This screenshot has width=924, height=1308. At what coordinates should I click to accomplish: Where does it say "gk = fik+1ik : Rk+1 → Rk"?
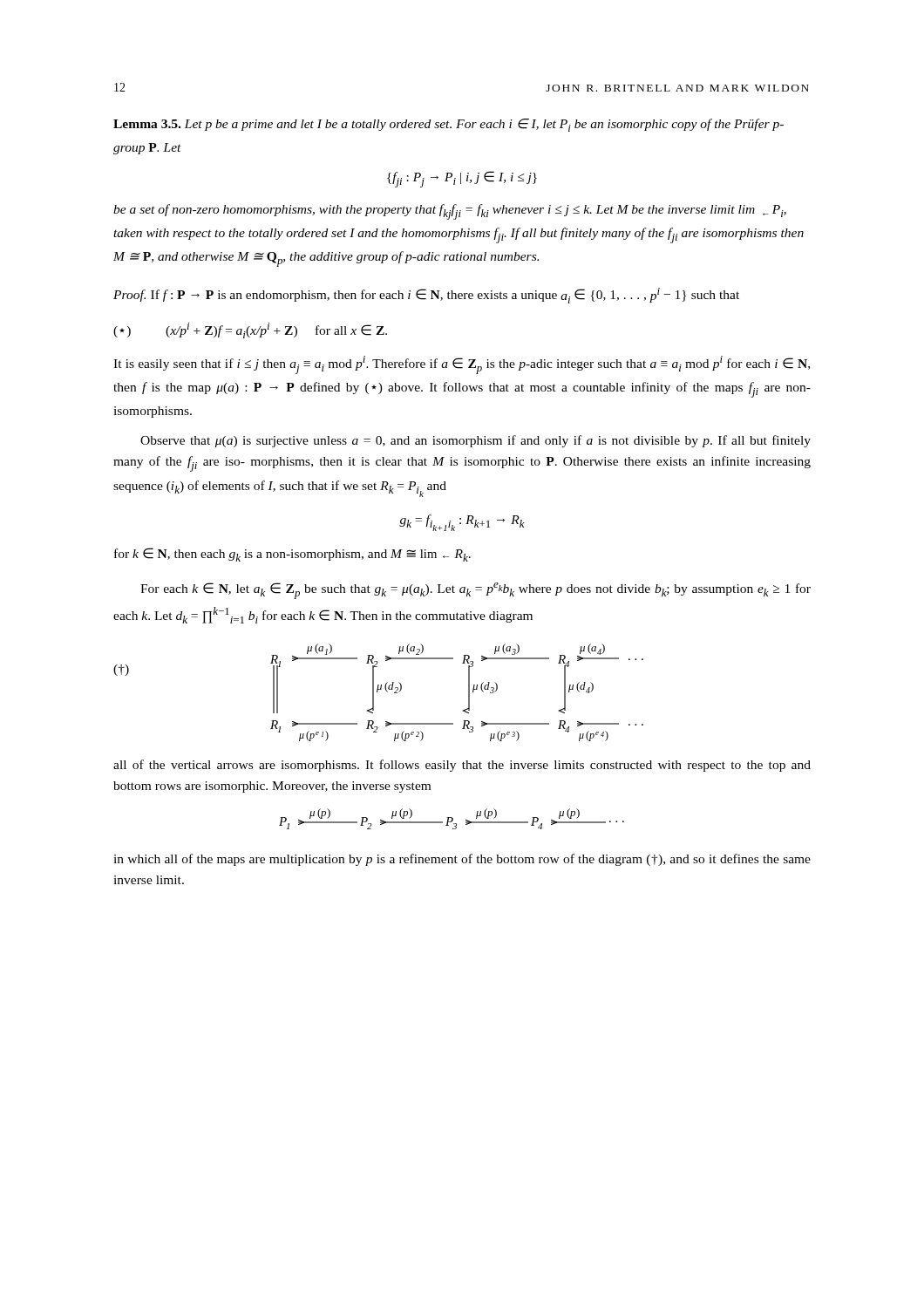(x=462, y=522)
